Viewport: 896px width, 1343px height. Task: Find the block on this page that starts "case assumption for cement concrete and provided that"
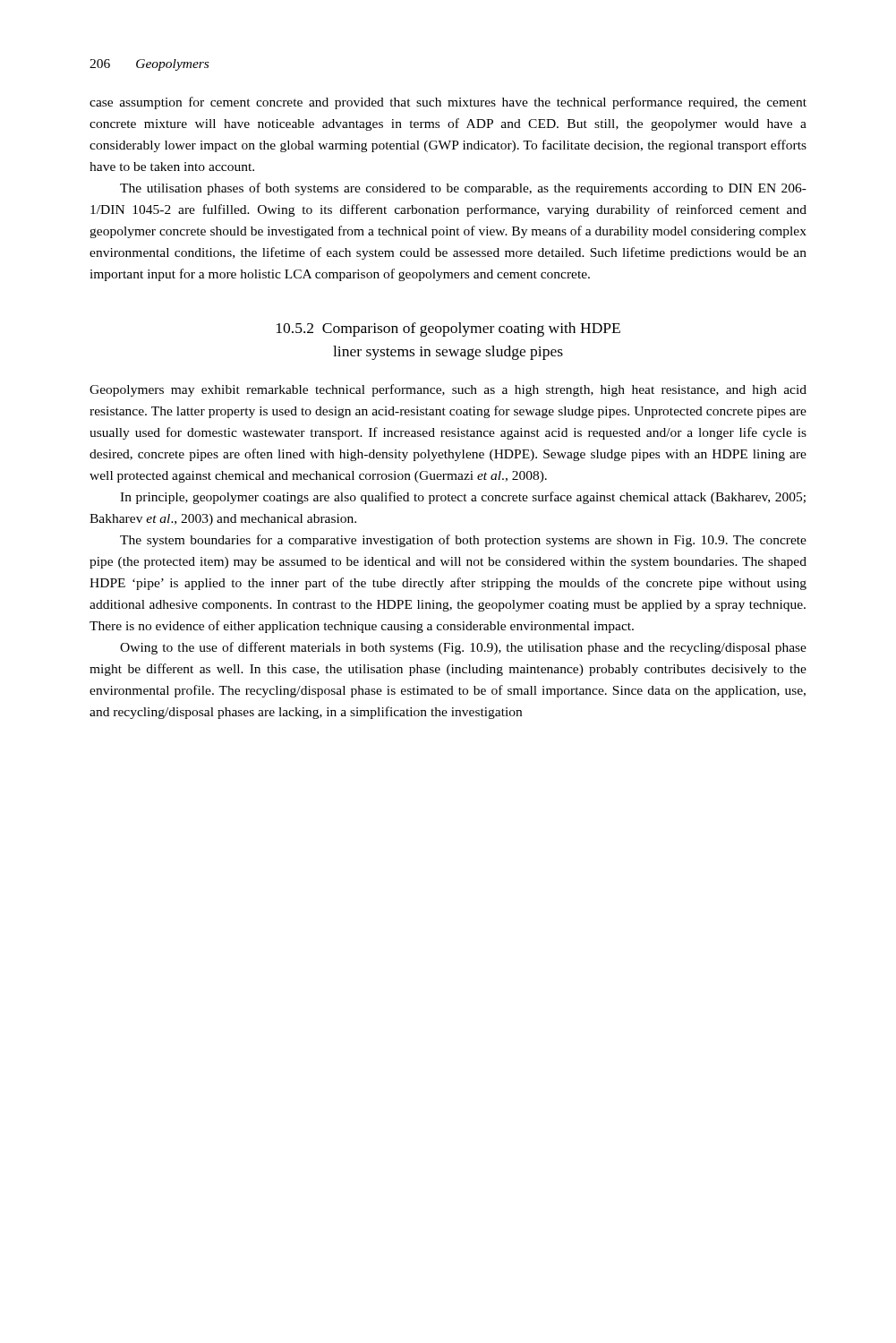click(448, 188)
